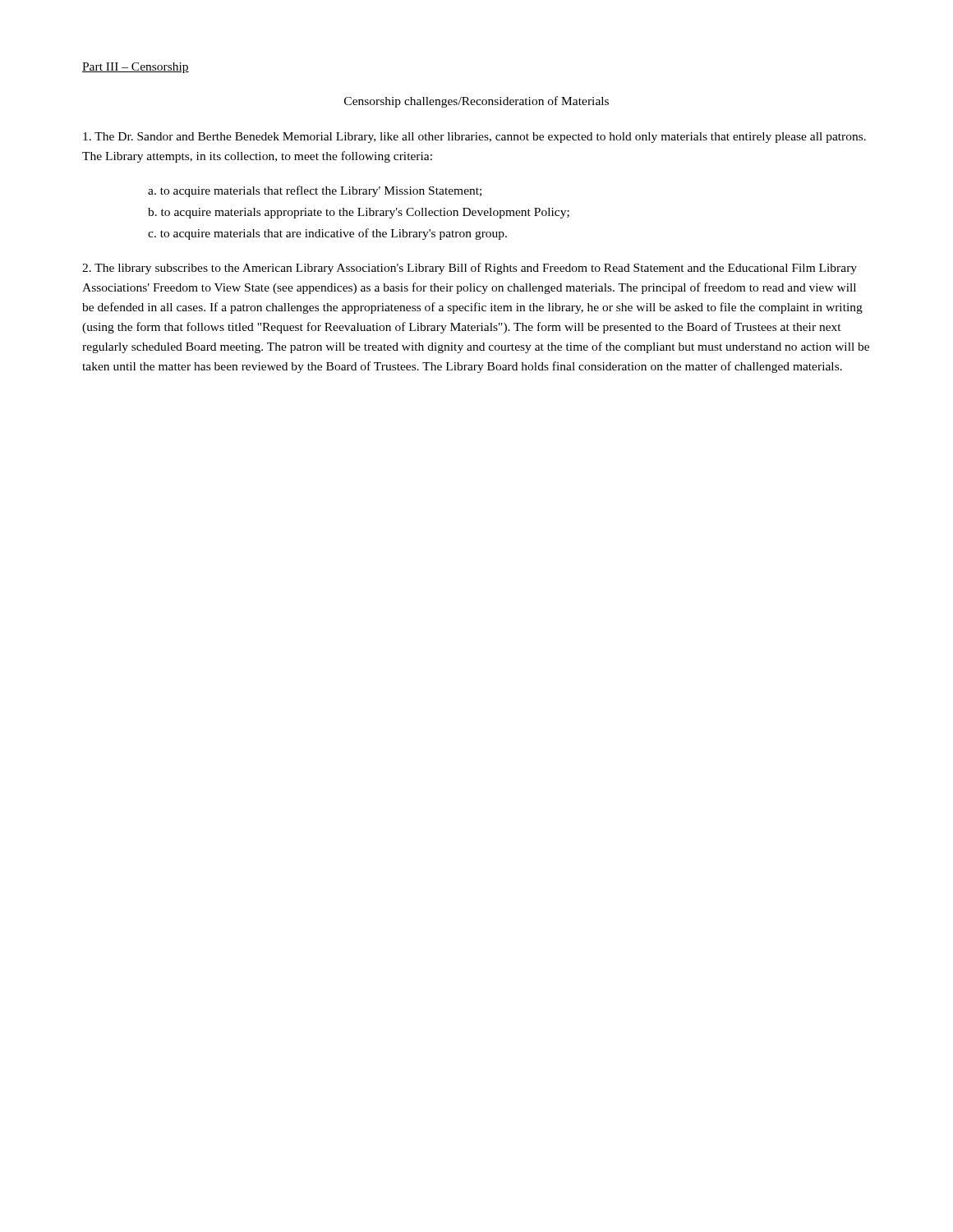
Task: Locate the block of text that opens with "a. to acquire materials that"
Action: click(315, 190)
